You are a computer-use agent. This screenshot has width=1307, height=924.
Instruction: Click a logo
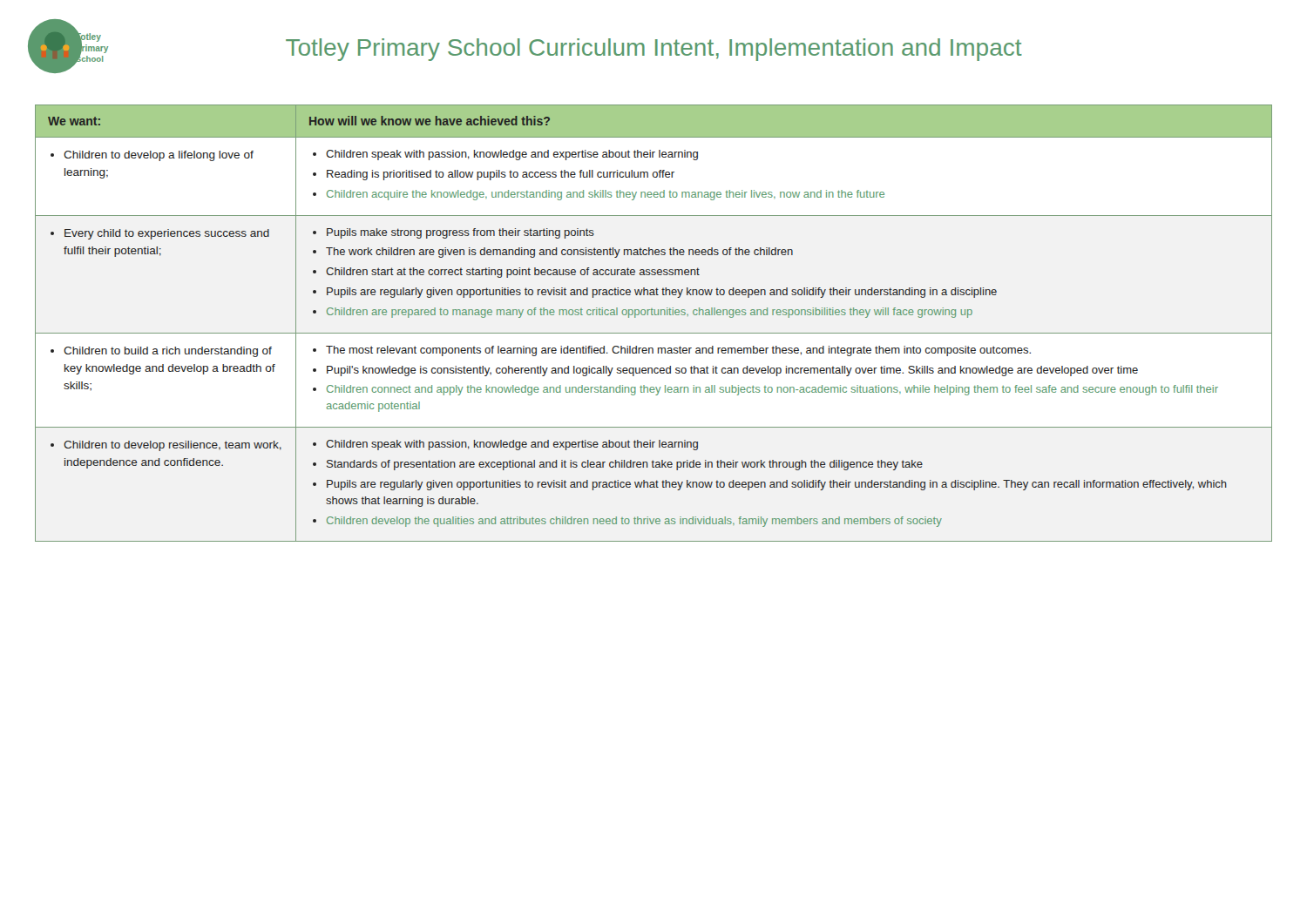coord(83,48)
